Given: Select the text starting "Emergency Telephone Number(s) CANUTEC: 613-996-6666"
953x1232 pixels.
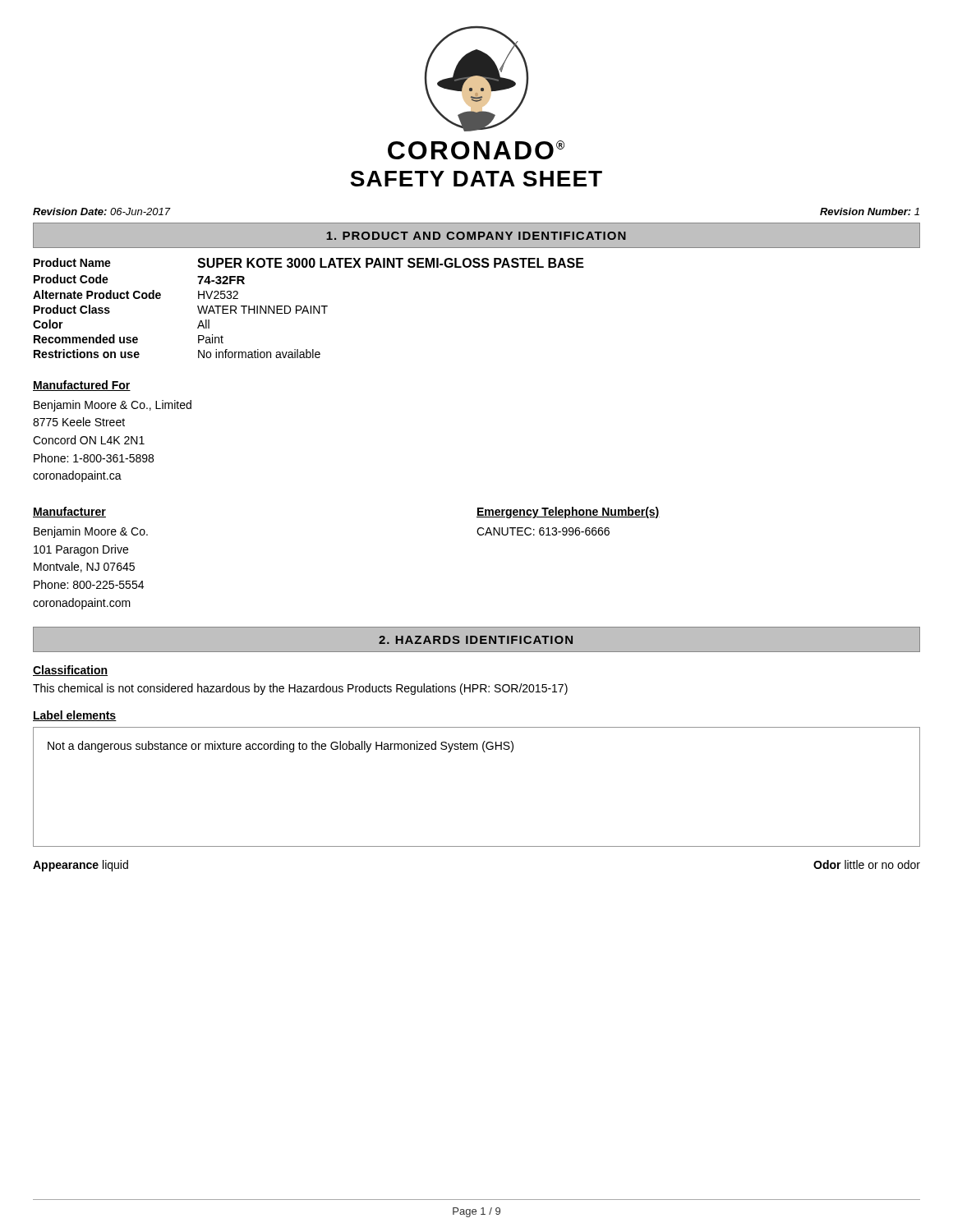Looking at the screenshot, I should 568,513.
